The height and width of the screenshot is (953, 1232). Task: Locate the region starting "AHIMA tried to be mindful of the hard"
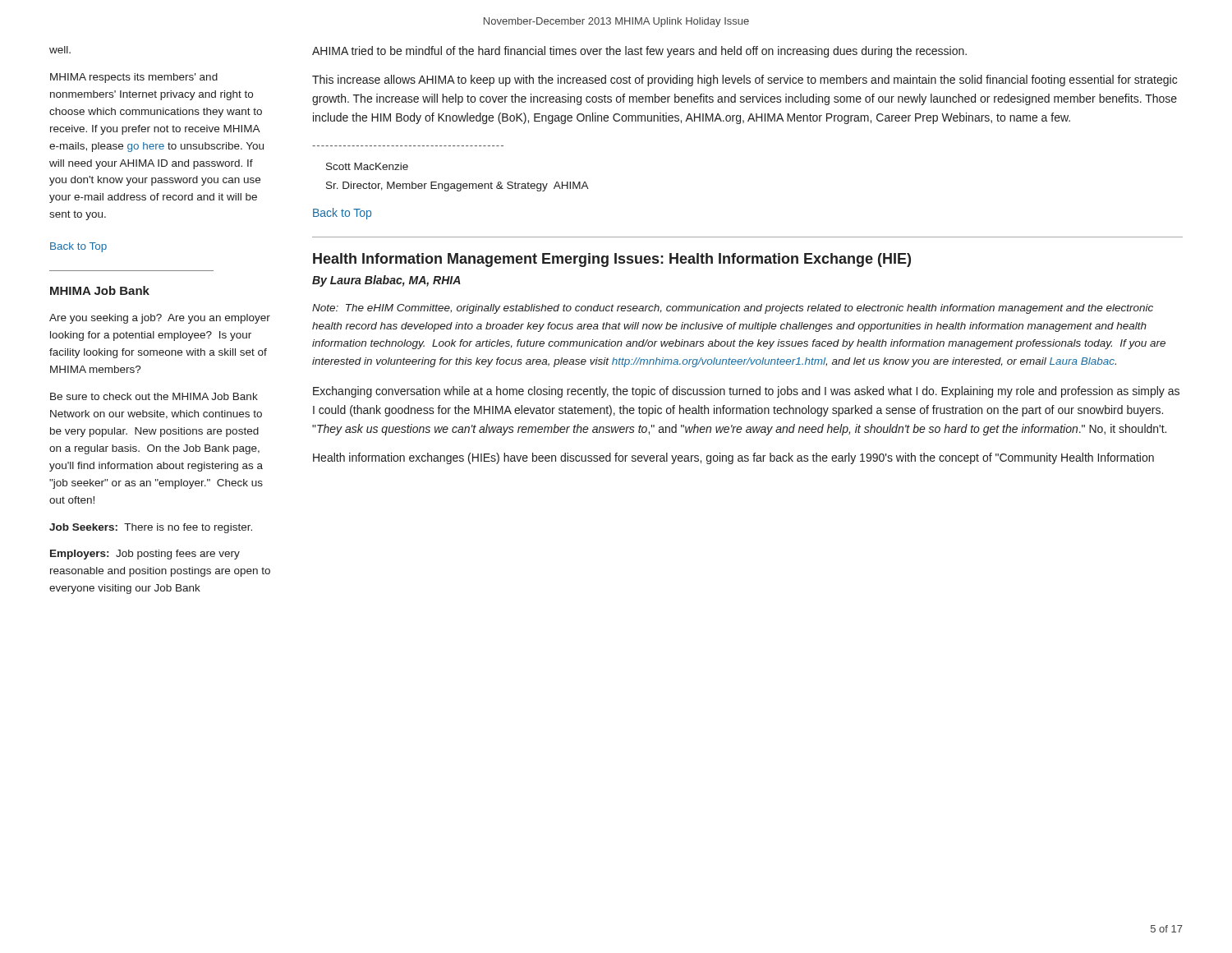[640, 51]
